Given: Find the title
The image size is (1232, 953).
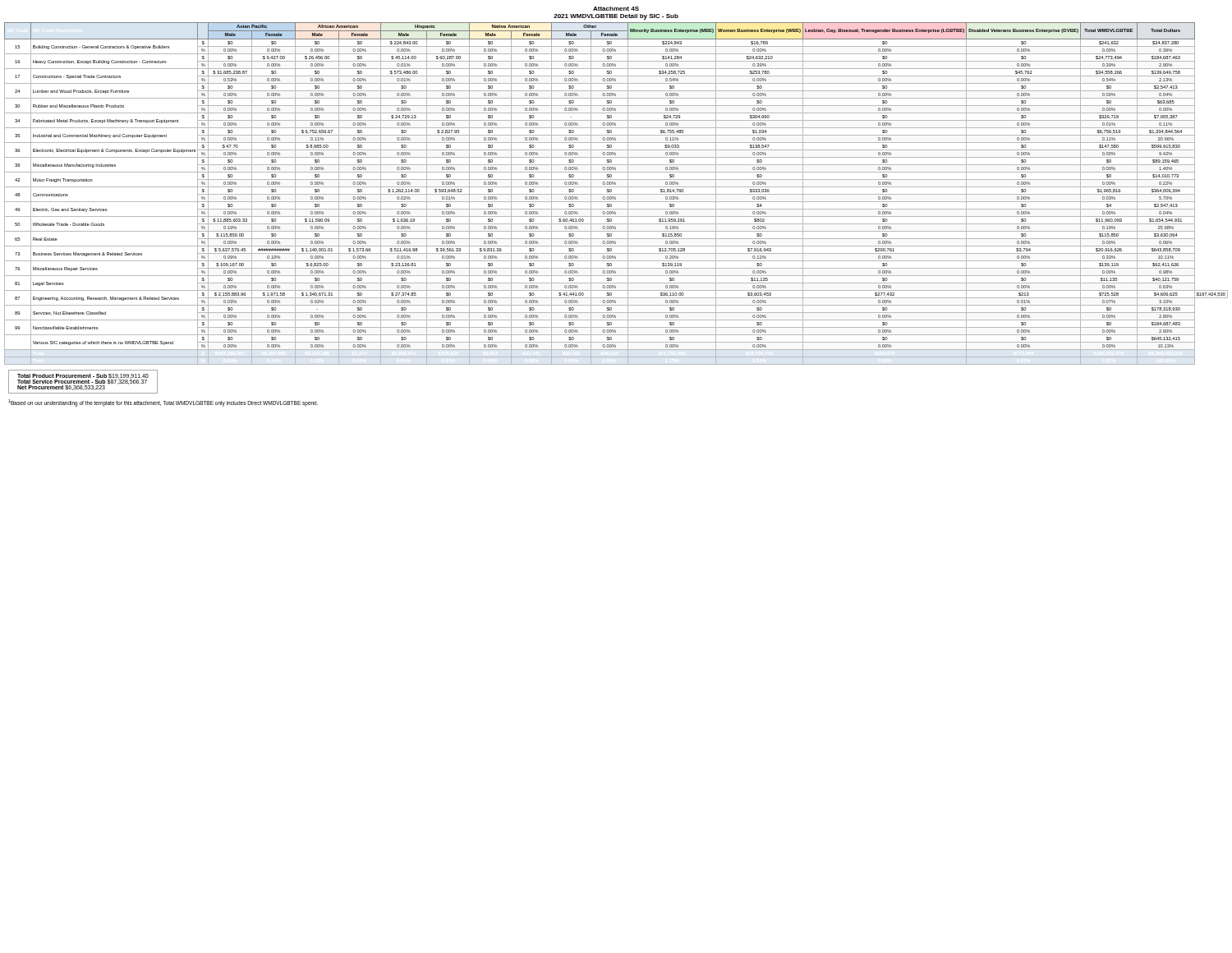Looking at the screenshot, I should [x=616, y=12].
